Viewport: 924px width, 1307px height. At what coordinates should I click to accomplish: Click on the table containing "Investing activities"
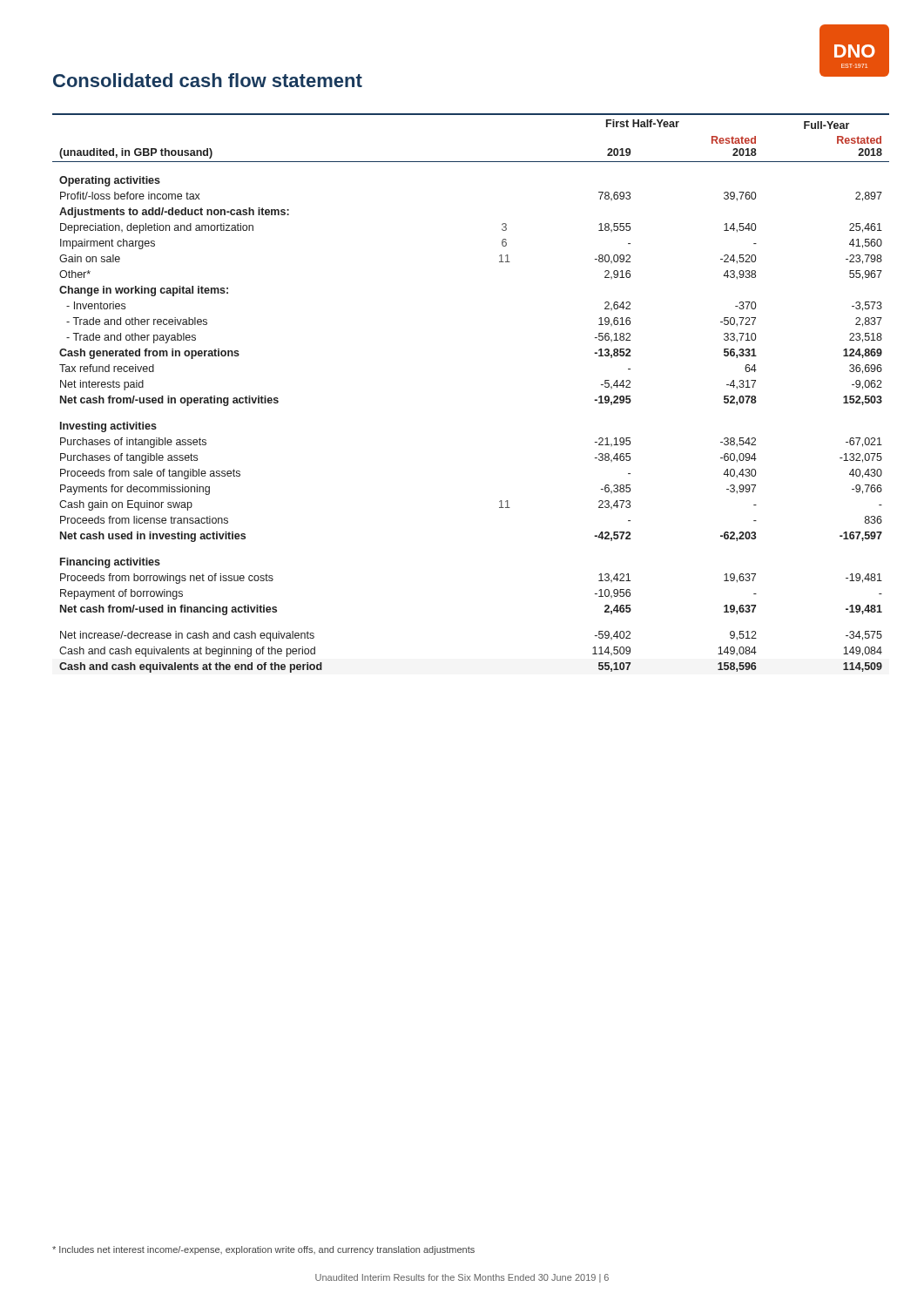(x=471, y=394)
